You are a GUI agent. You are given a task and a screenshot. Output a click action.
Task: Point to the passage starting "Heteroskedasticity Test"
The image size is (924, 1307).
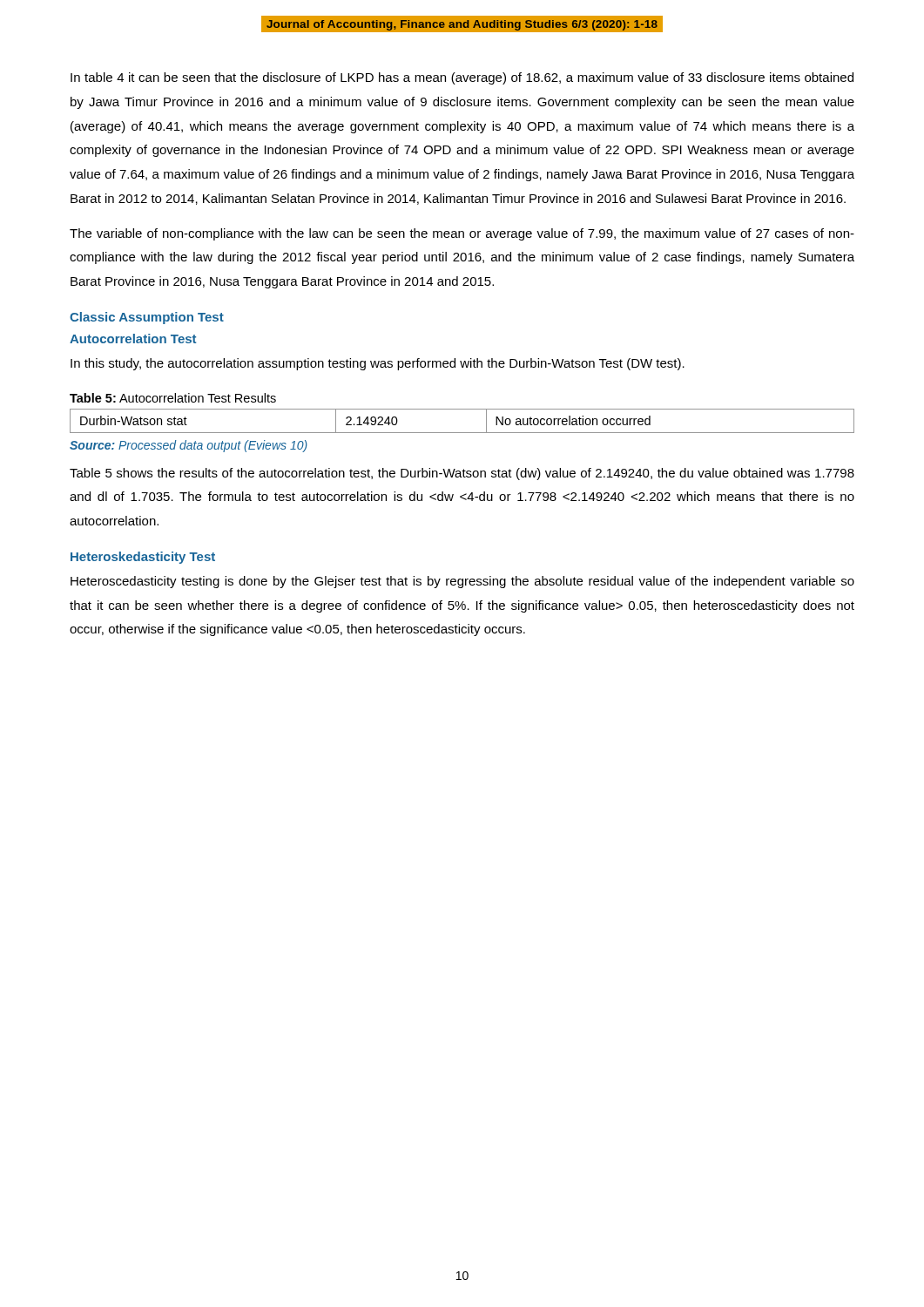pyautogui.click(x=143, y=556)
